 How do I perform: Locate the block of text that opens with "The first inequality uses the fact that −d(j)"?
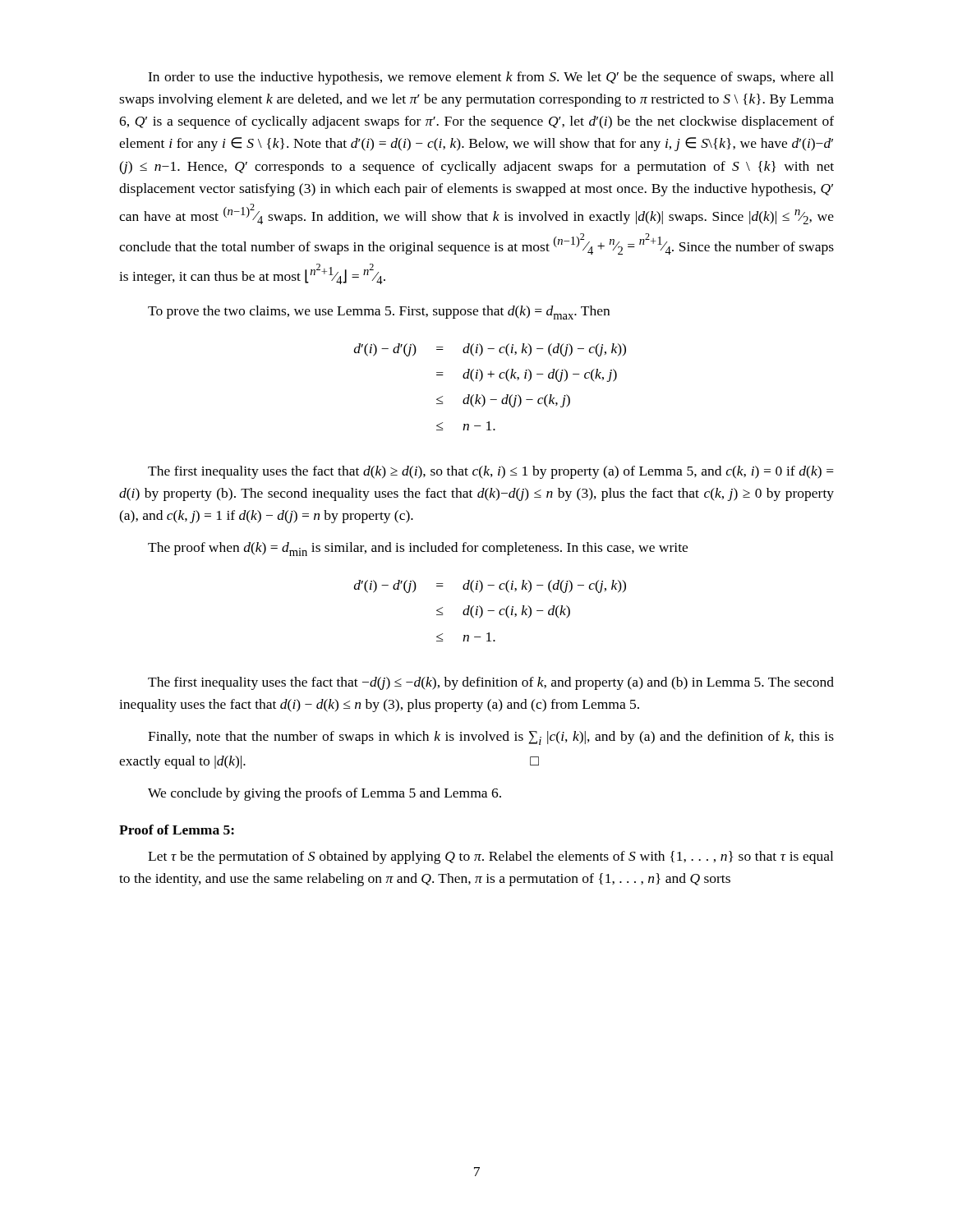(476, 738)
